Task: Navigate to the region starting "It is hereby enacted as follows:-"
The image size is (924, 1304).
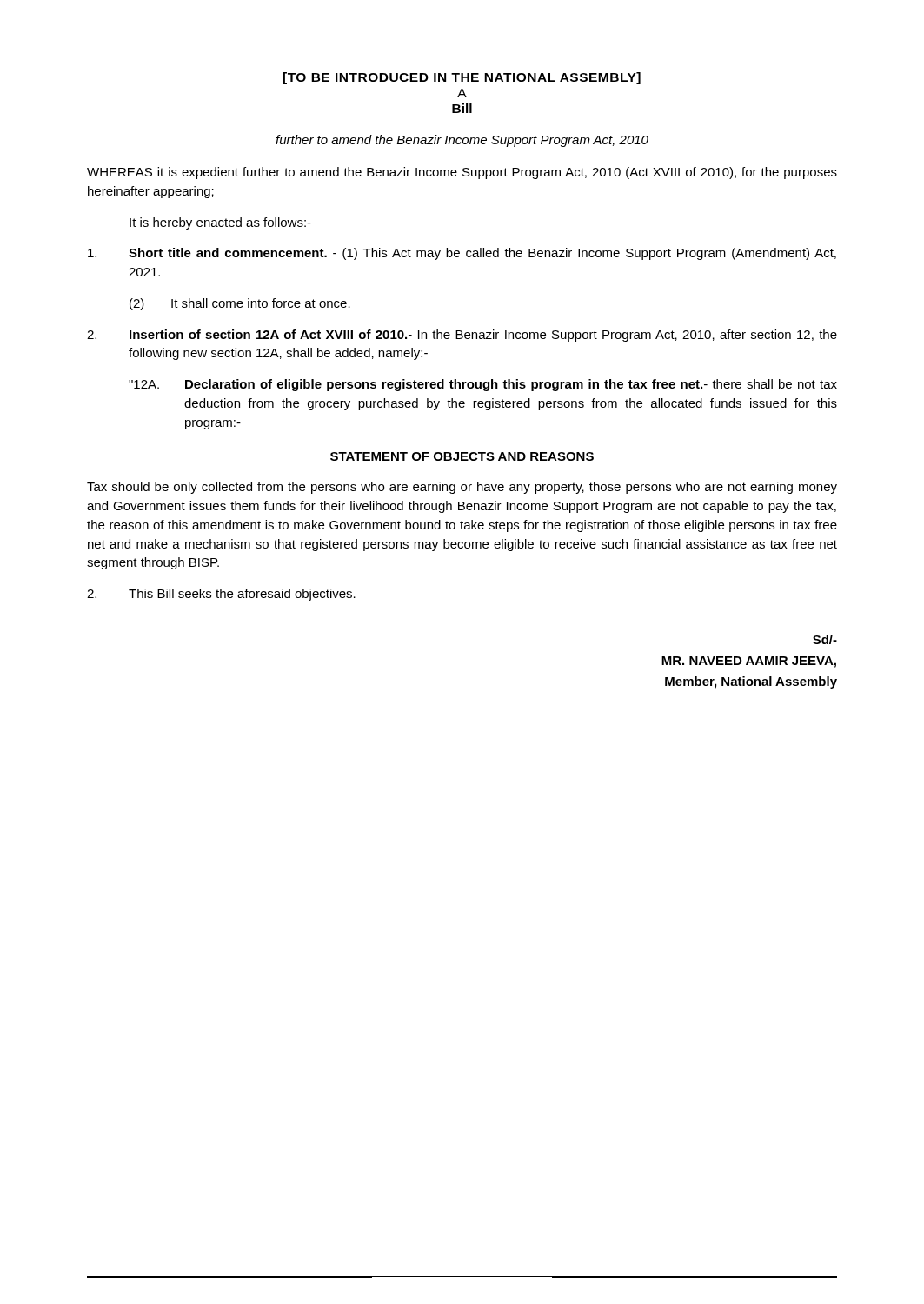Action: tap(220, 222)
